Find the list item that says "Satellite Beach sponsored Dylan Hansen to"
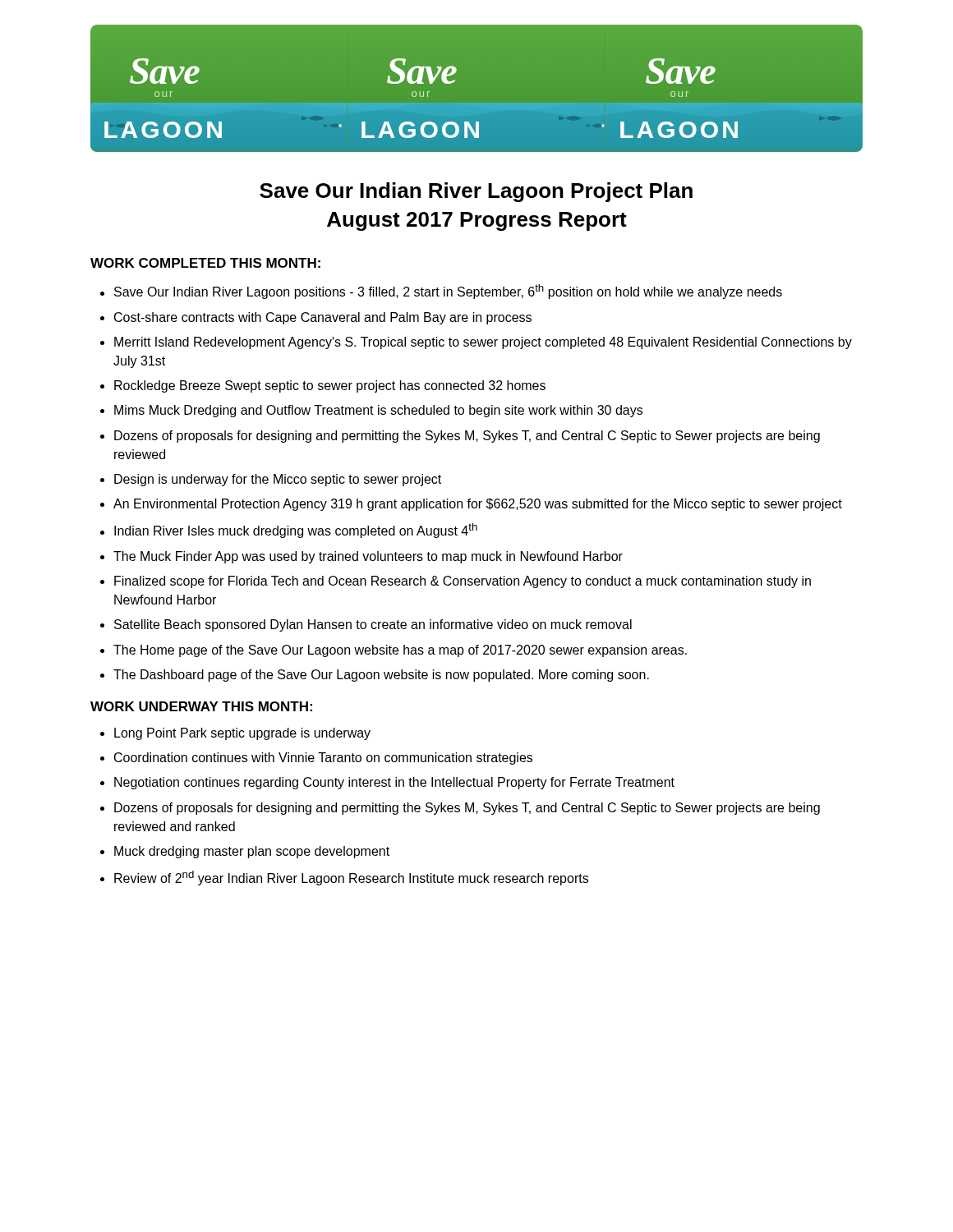This screenshot has height=1232, width=953. [x=373, y=625]
